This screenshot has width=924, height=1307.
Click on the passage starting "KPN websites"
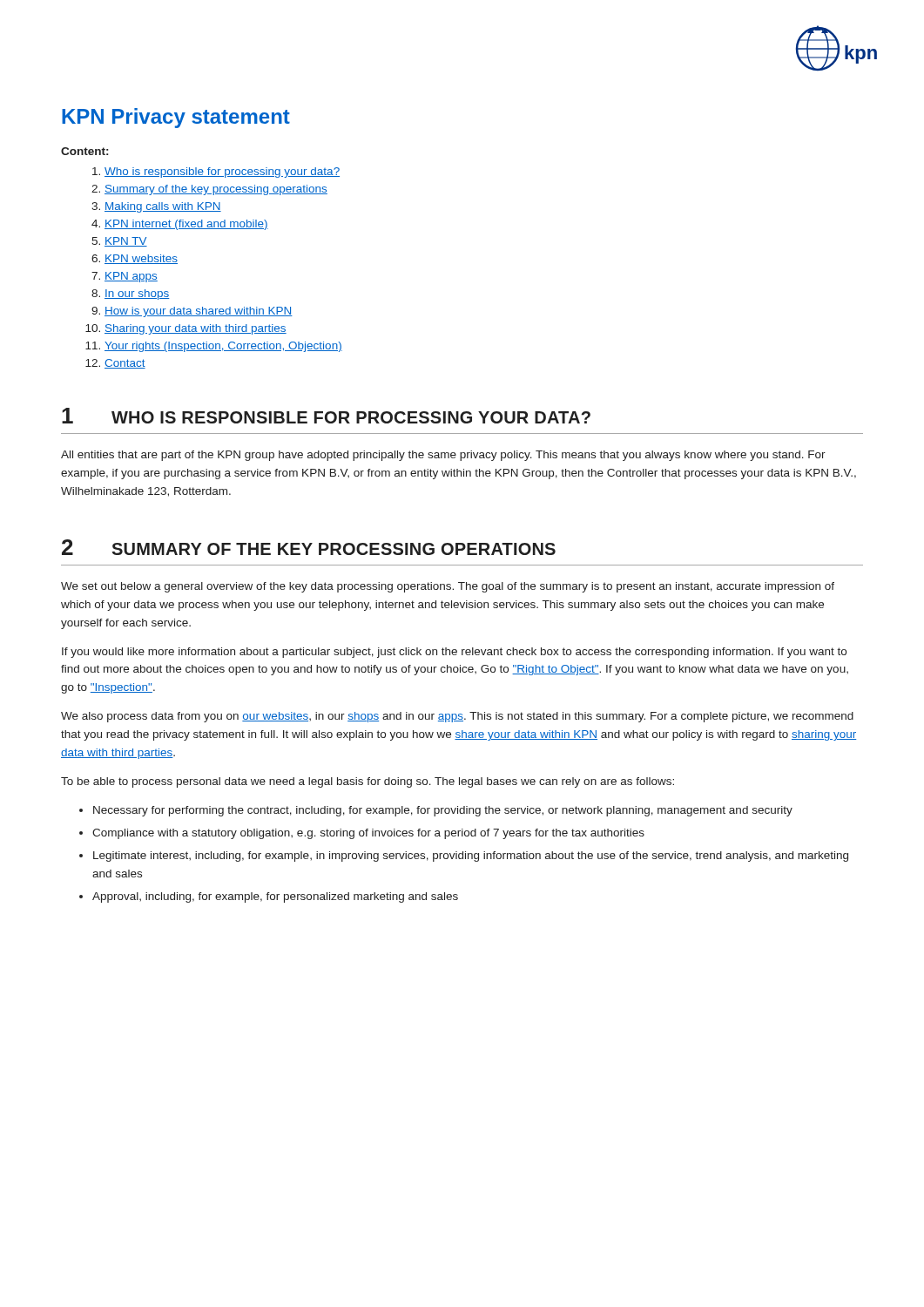[141, 258]
